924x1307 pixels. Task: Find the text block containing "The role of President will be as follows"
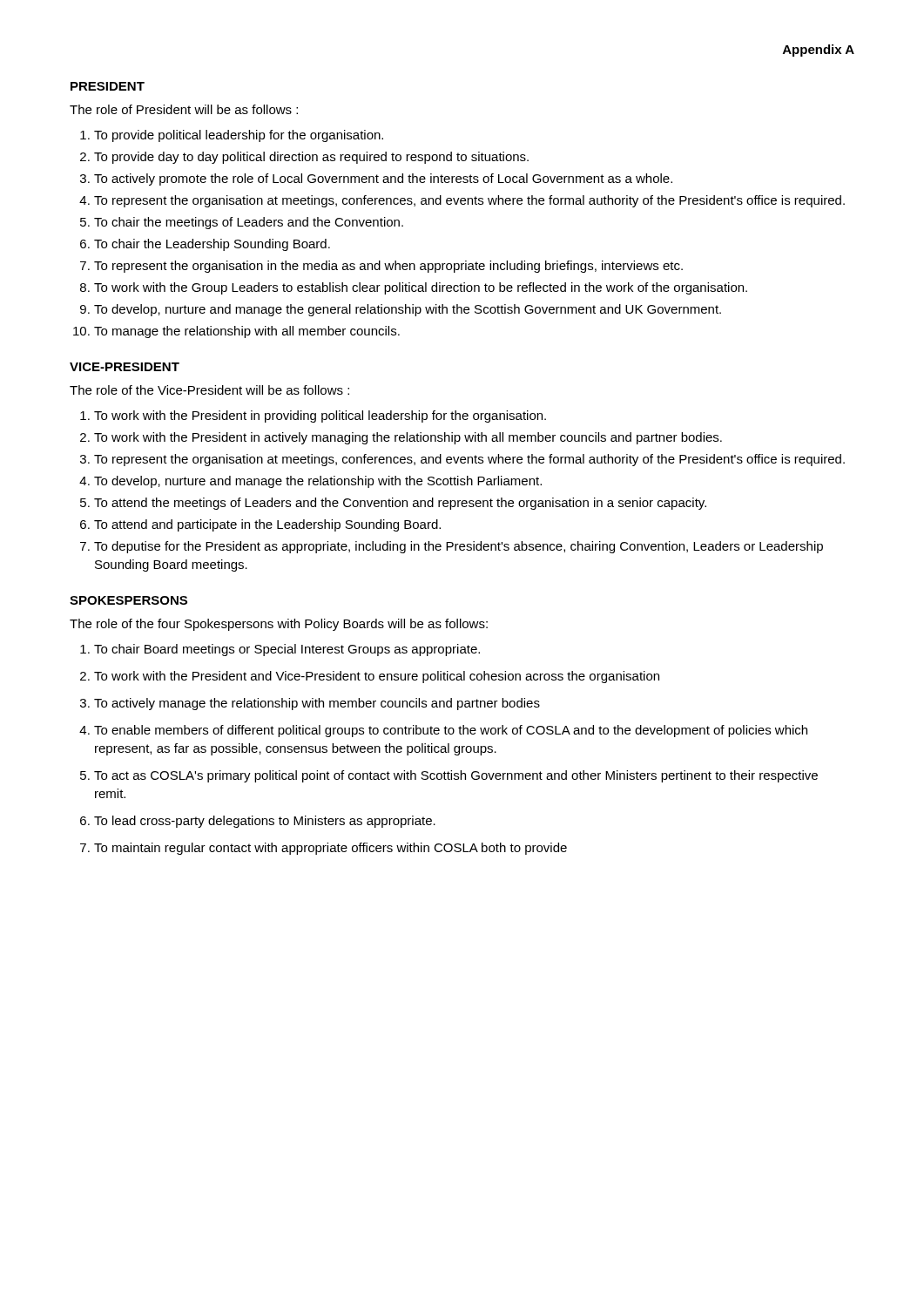pos(184,109)
